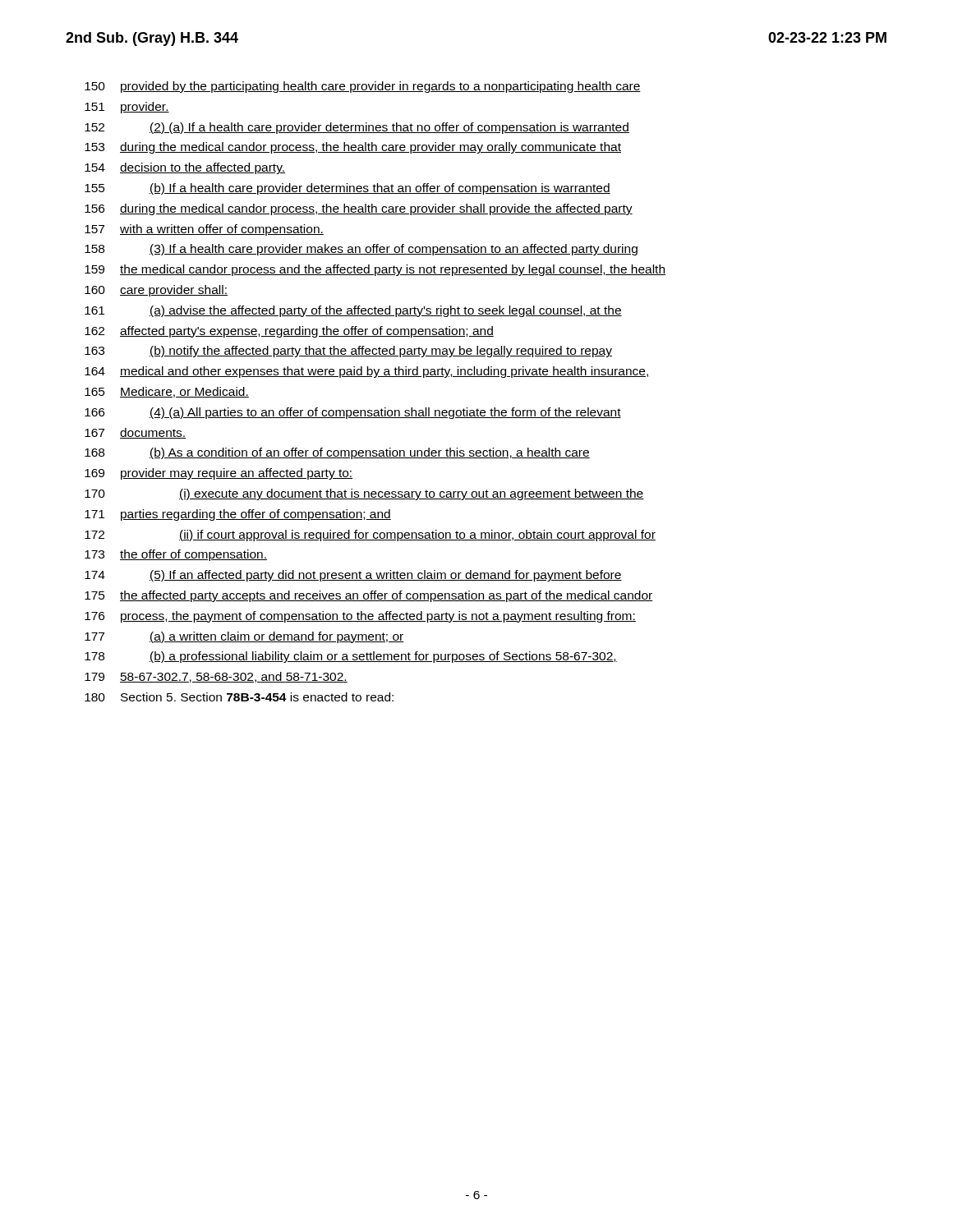Viewport: 953px width, 1232px height.
Task: Find the element starting "157 with a written offer of"
Action: point(204,230)
